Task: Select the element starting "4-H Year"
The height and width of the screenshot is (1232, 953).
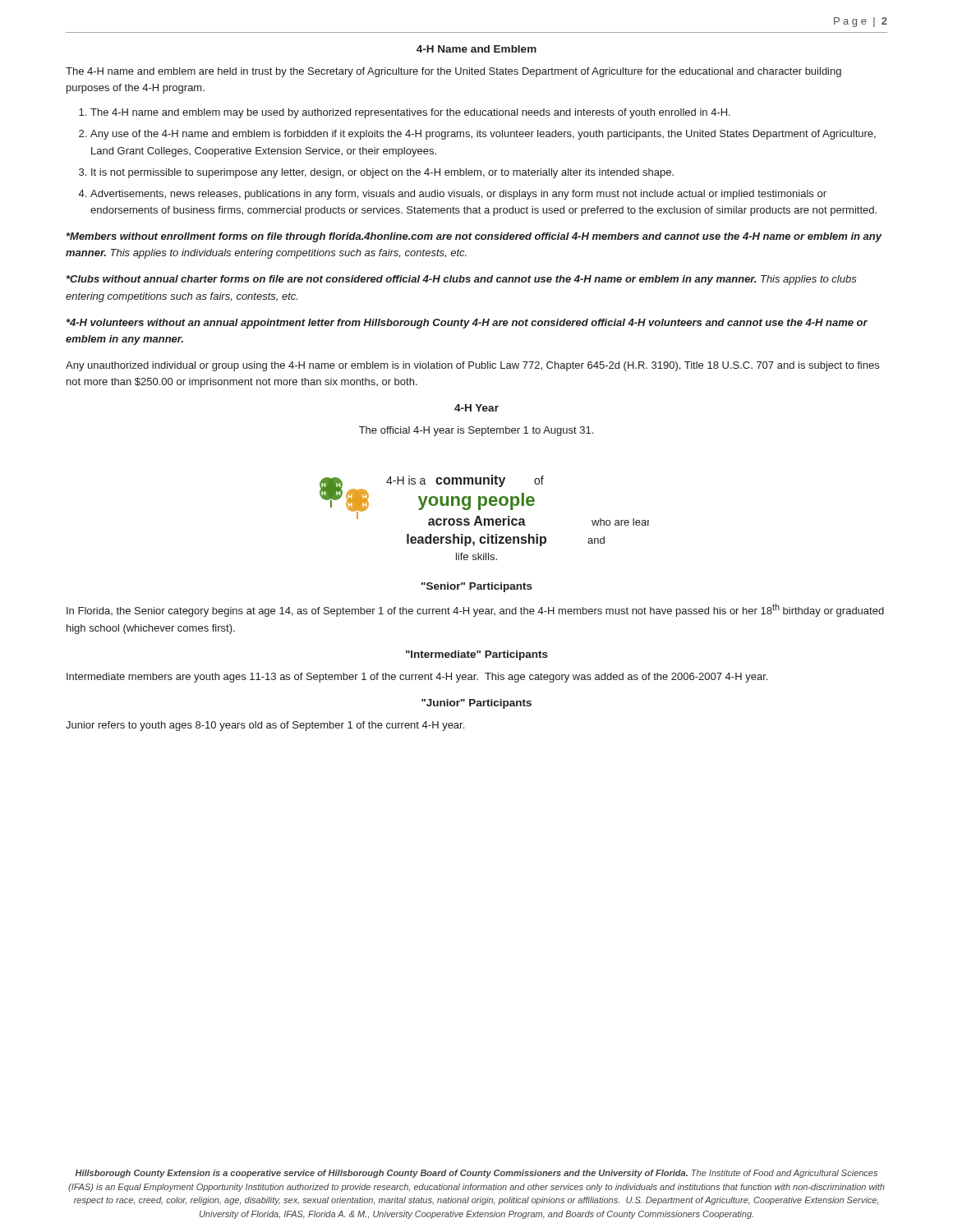Action: [476, 408]
